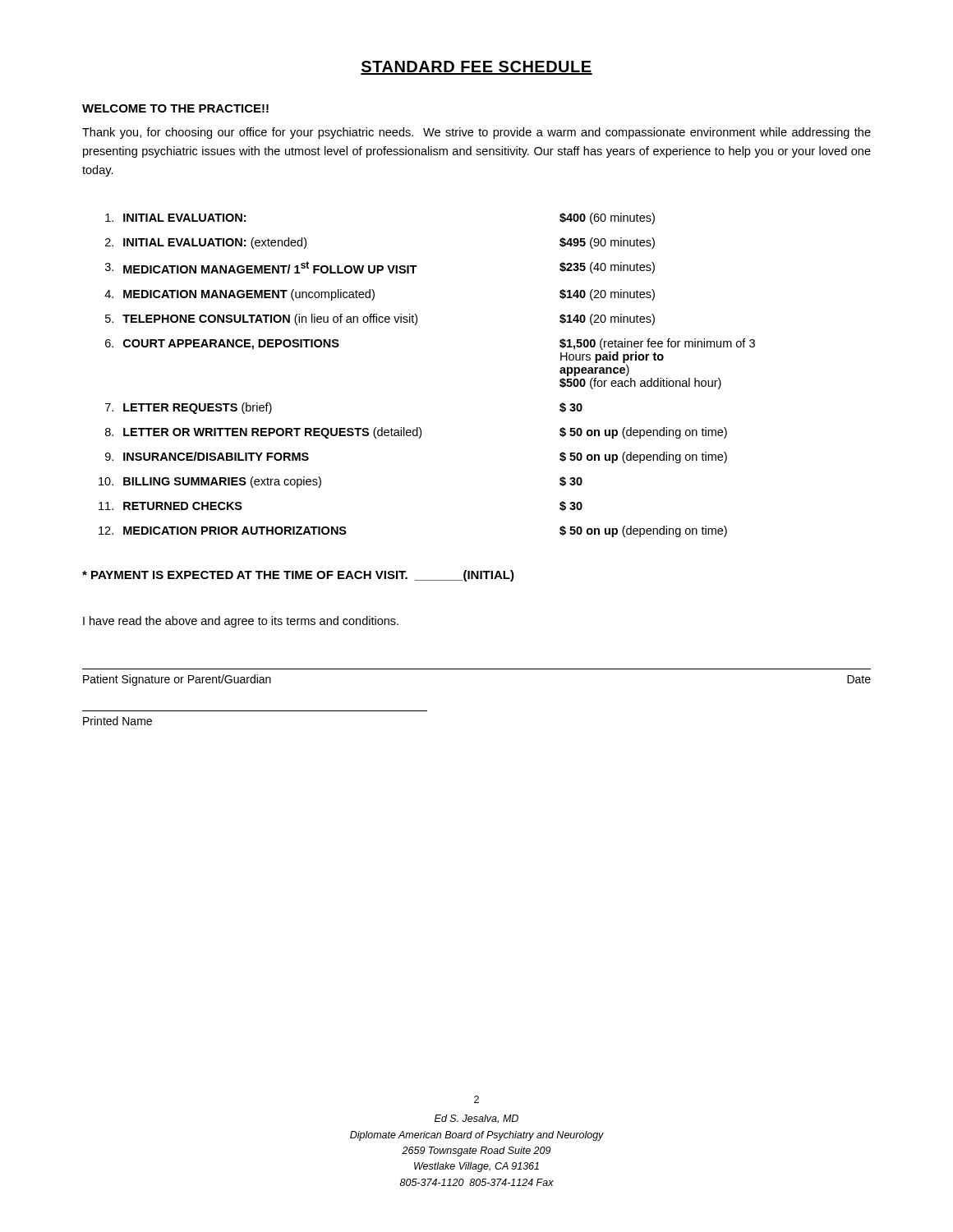Click on the region starting "I have read the above and"
This screenshot has width=953, height=1232.
(241, 621)
